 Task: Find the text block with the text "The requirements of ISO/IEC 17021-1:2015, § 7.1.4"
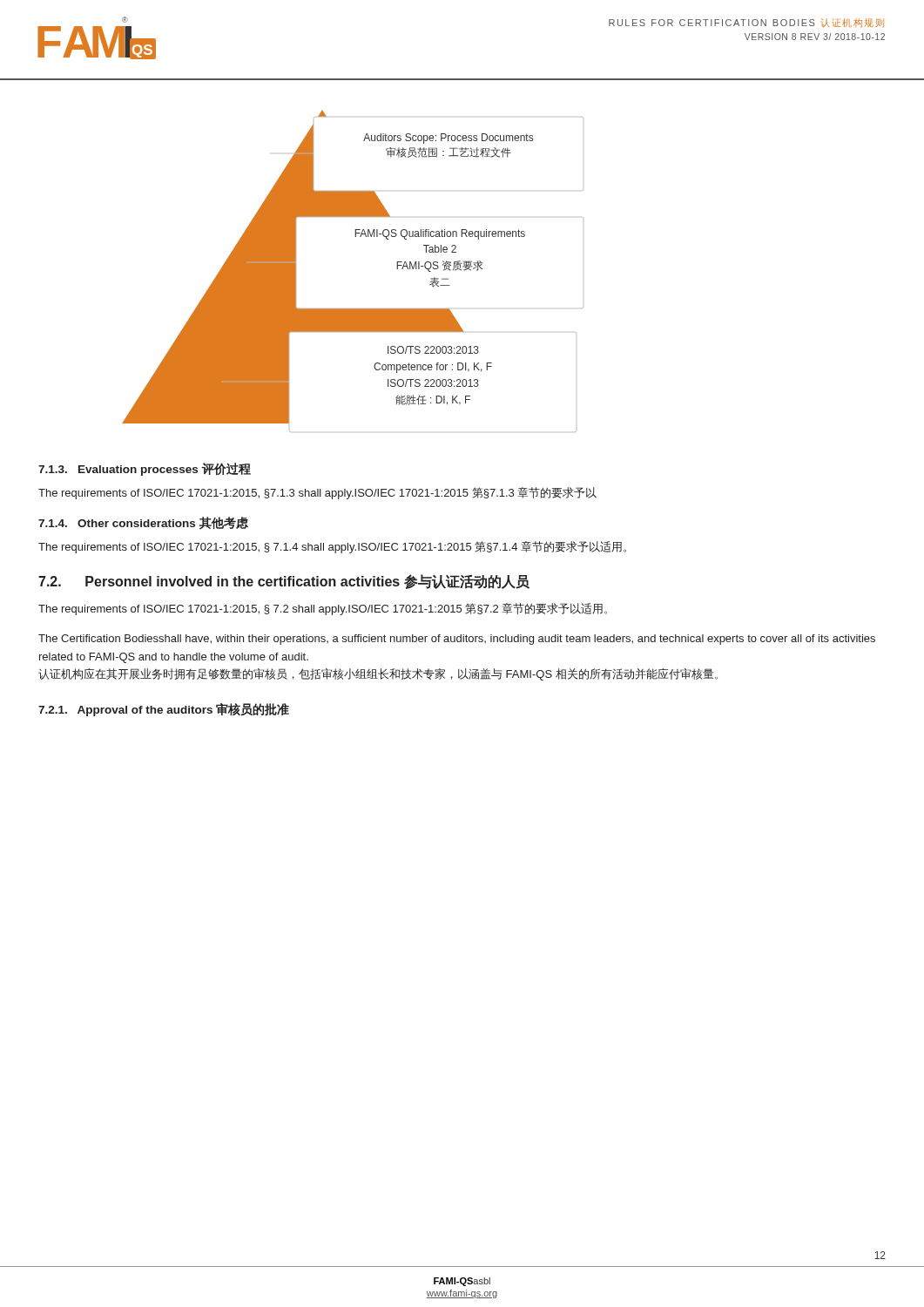pyautogui.click(x=462, y=547)
